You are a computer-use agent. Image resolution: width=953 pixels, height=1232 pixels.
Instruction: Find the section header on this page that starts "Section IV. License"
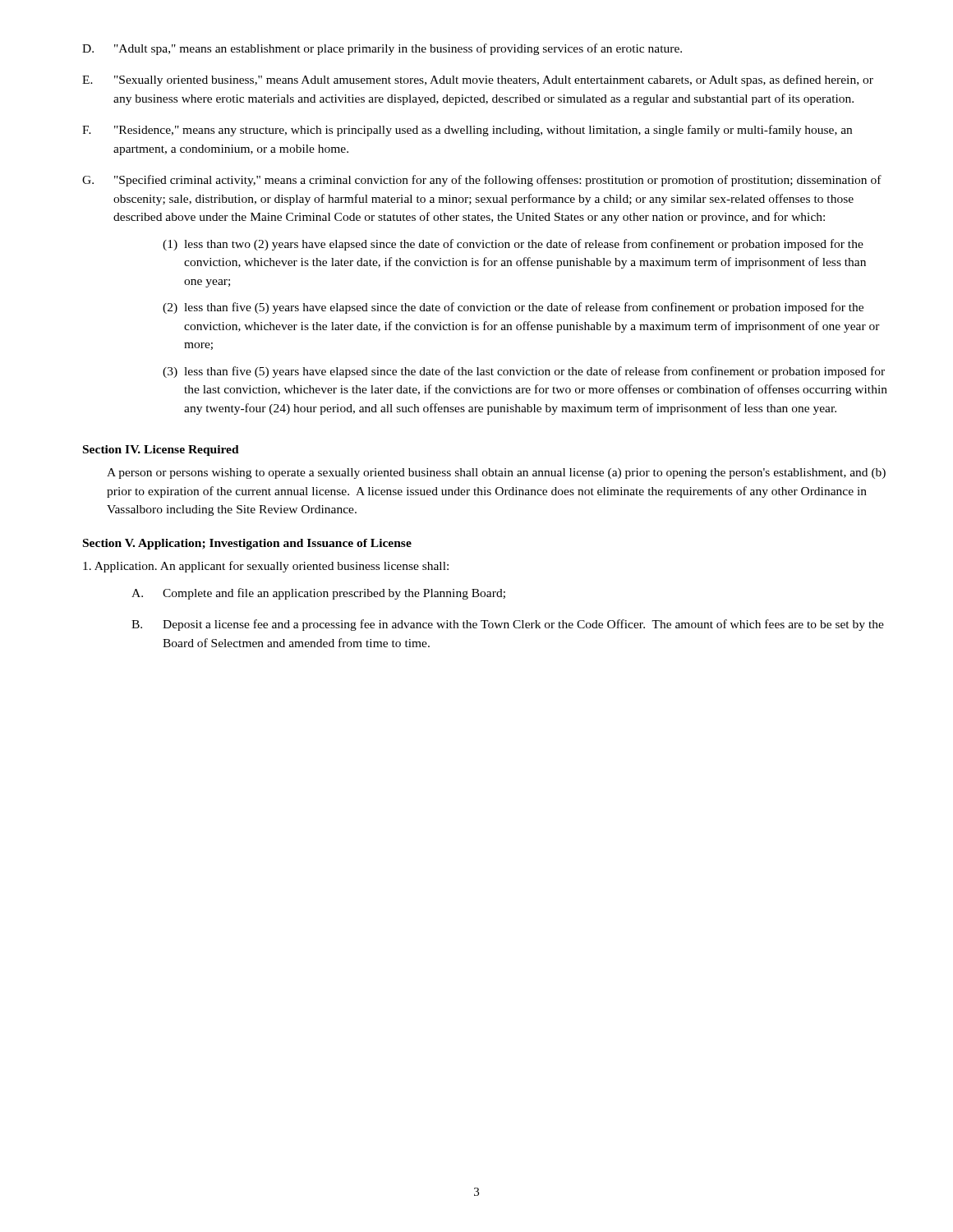pyautogui.click(x=160, y=449)
